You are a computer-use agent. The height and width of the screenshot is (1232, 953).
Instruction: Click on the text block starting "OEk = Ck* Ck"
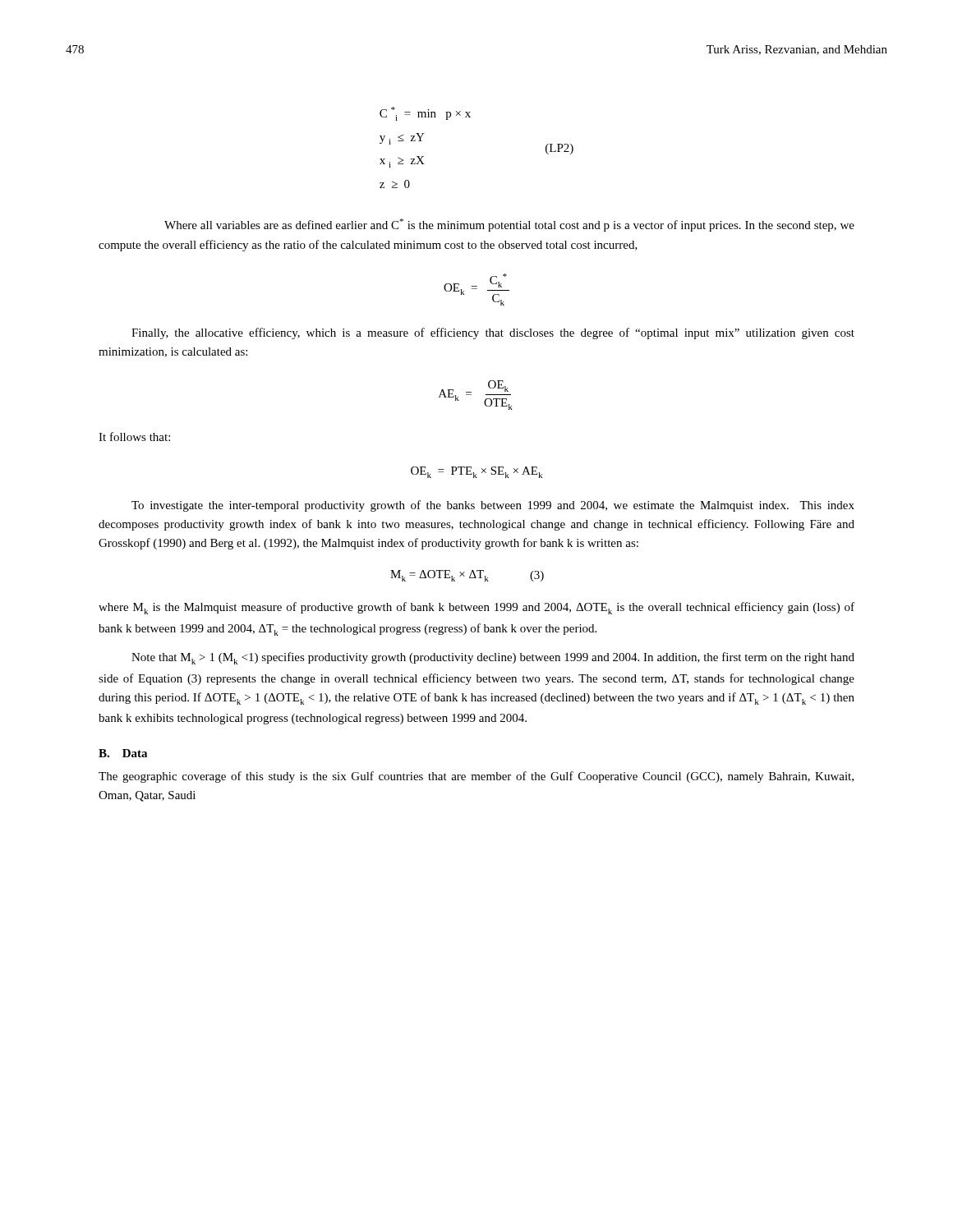pyautogui.click(x=476, y=289)
